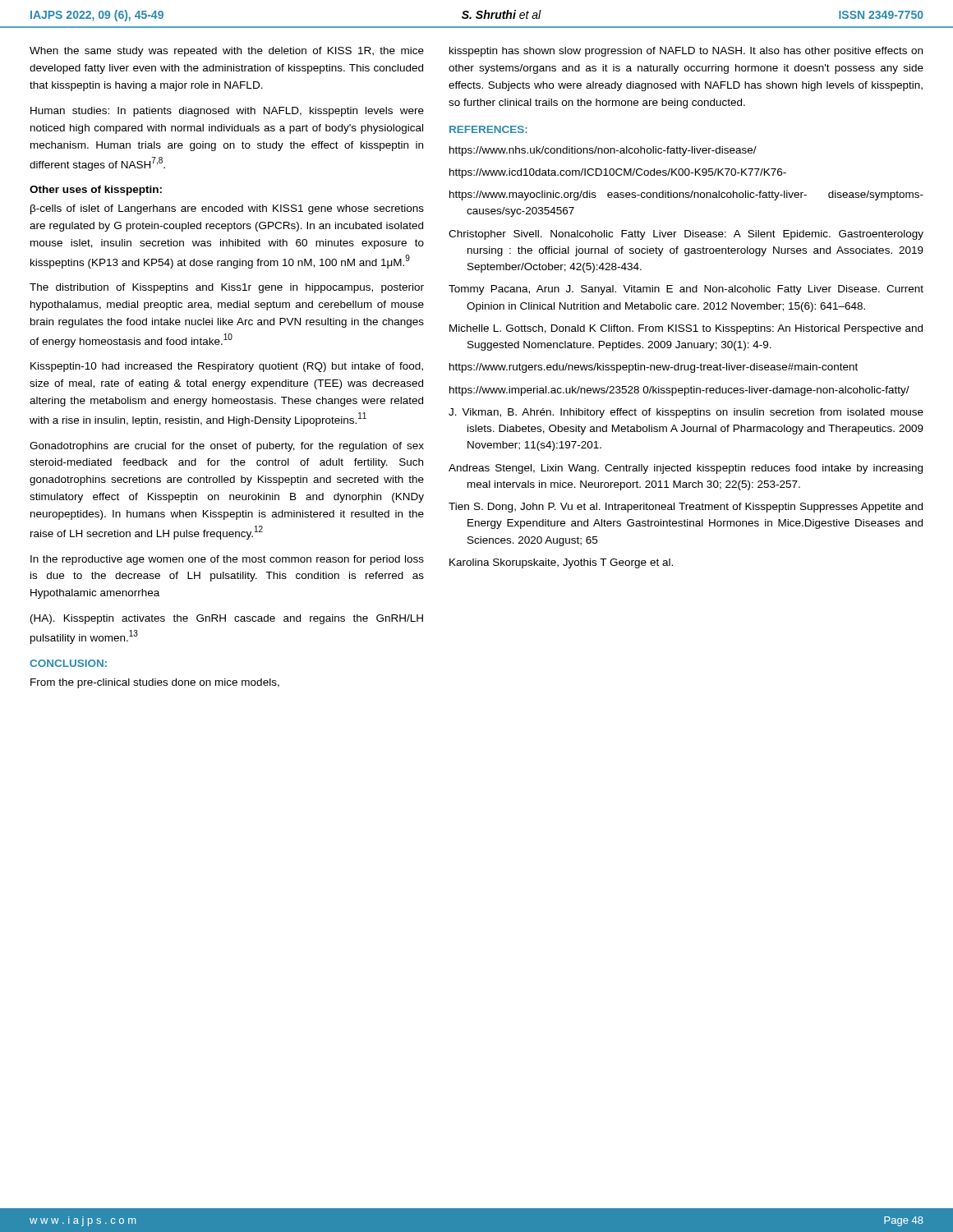Find the text starting "Other uses of kisspeptin:"
953x1232 pixels.
tap(96, 189)
